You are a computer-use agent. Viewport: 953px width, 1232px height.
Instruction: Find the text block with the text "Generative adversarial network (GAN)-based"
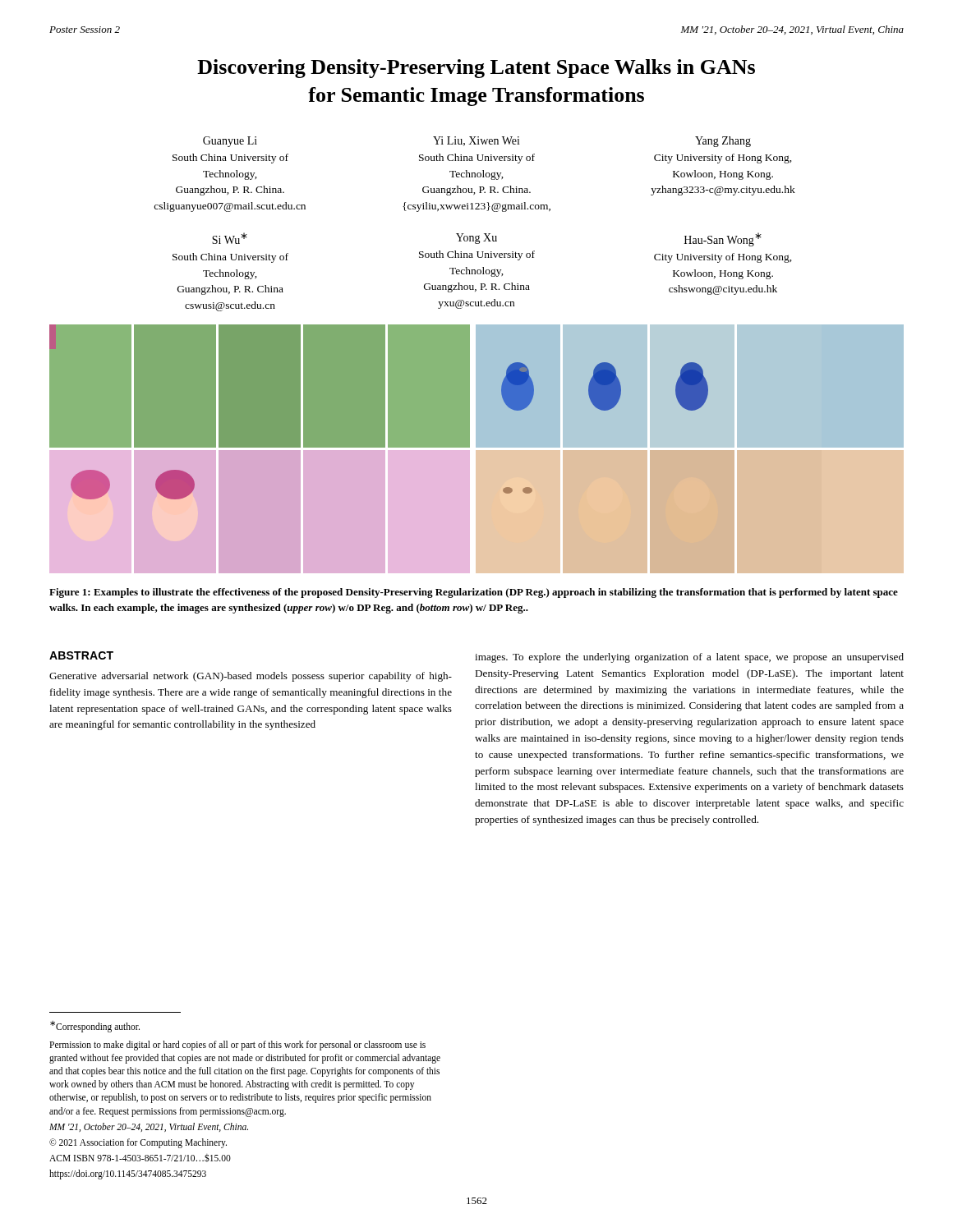(251, 700)
